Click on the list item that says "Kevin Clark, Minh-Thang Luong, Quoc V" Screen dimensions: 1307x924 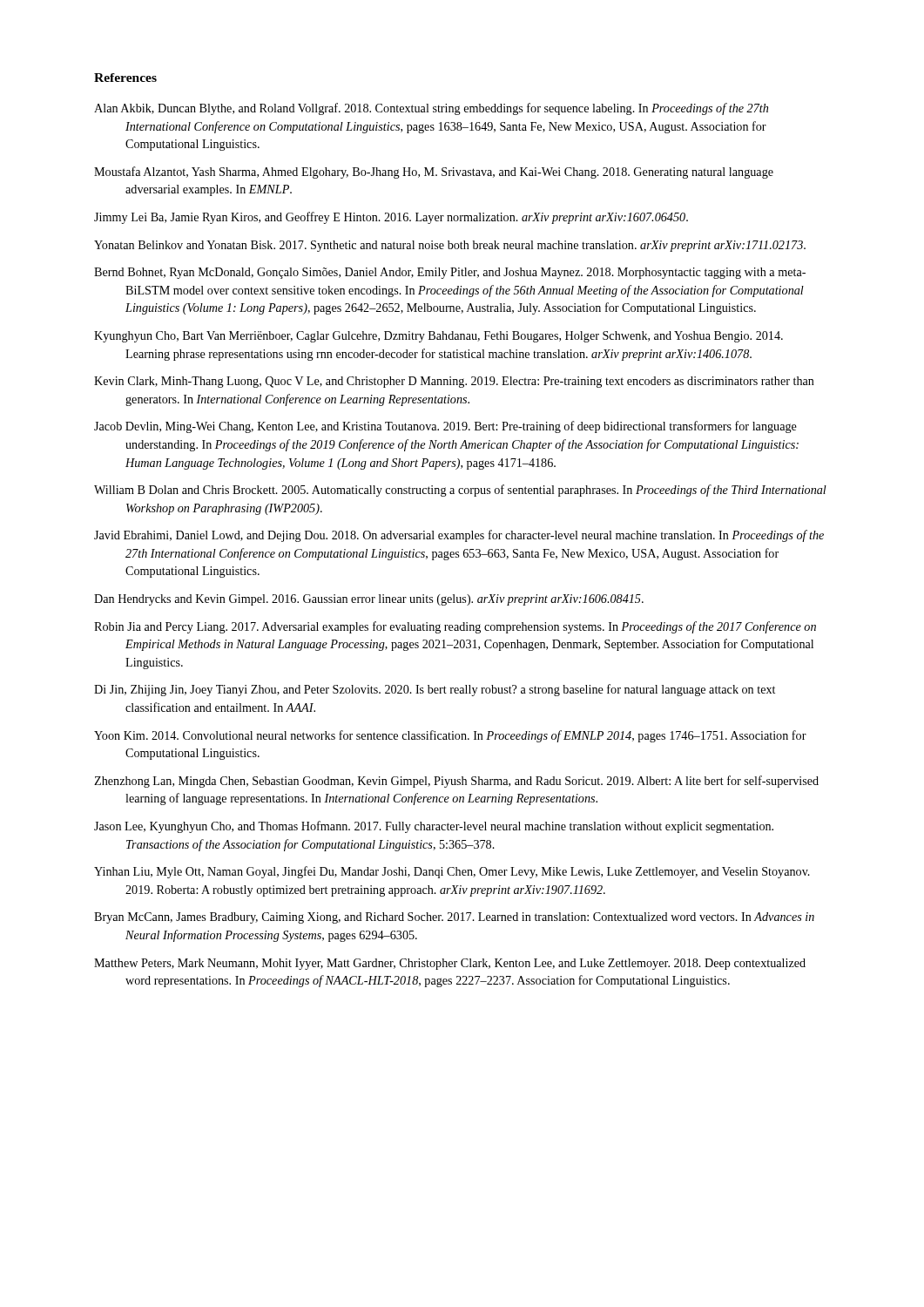tap(454, 390)
